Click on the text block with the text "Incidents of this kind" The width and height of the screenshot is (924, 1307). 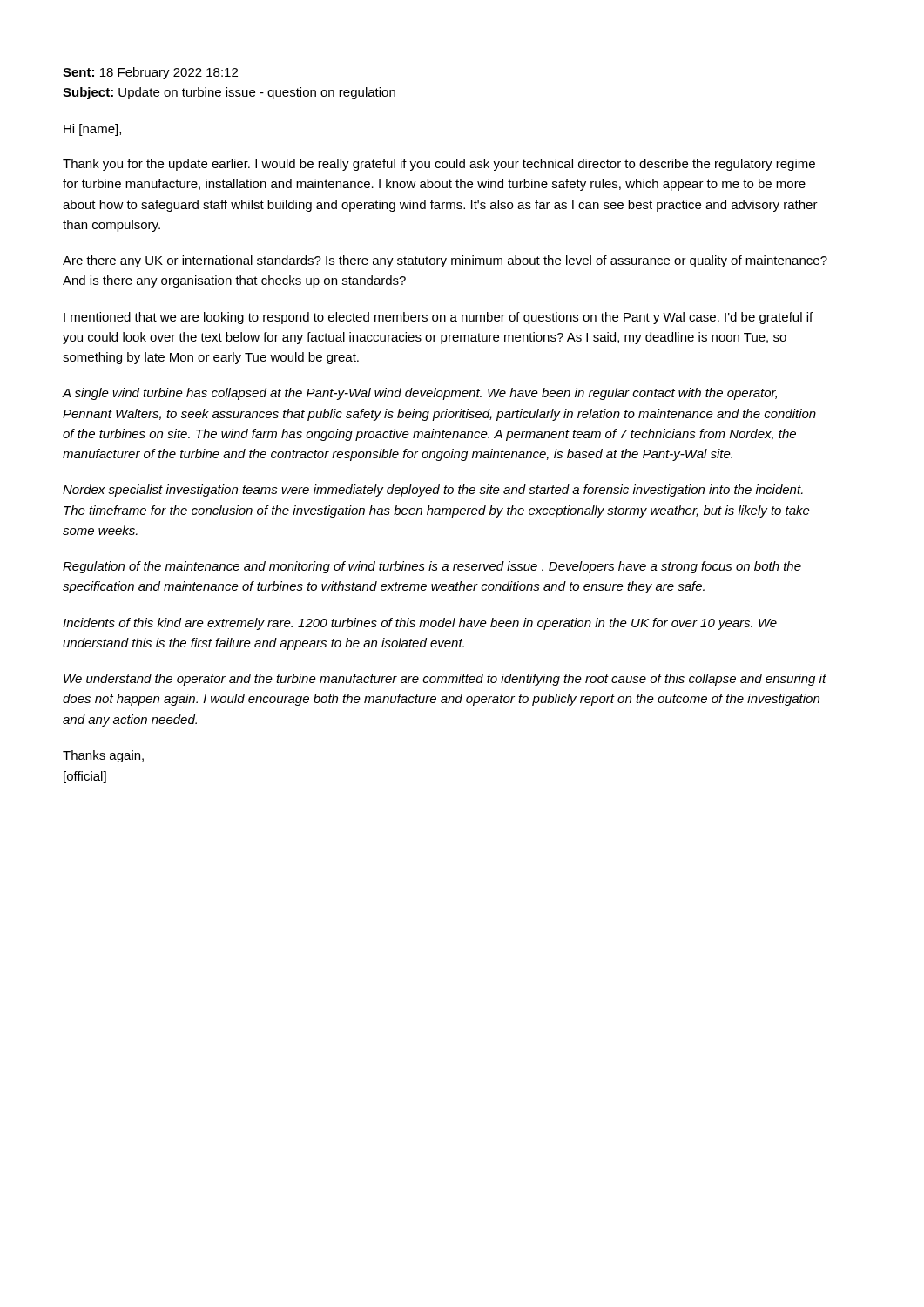[420, 632]
